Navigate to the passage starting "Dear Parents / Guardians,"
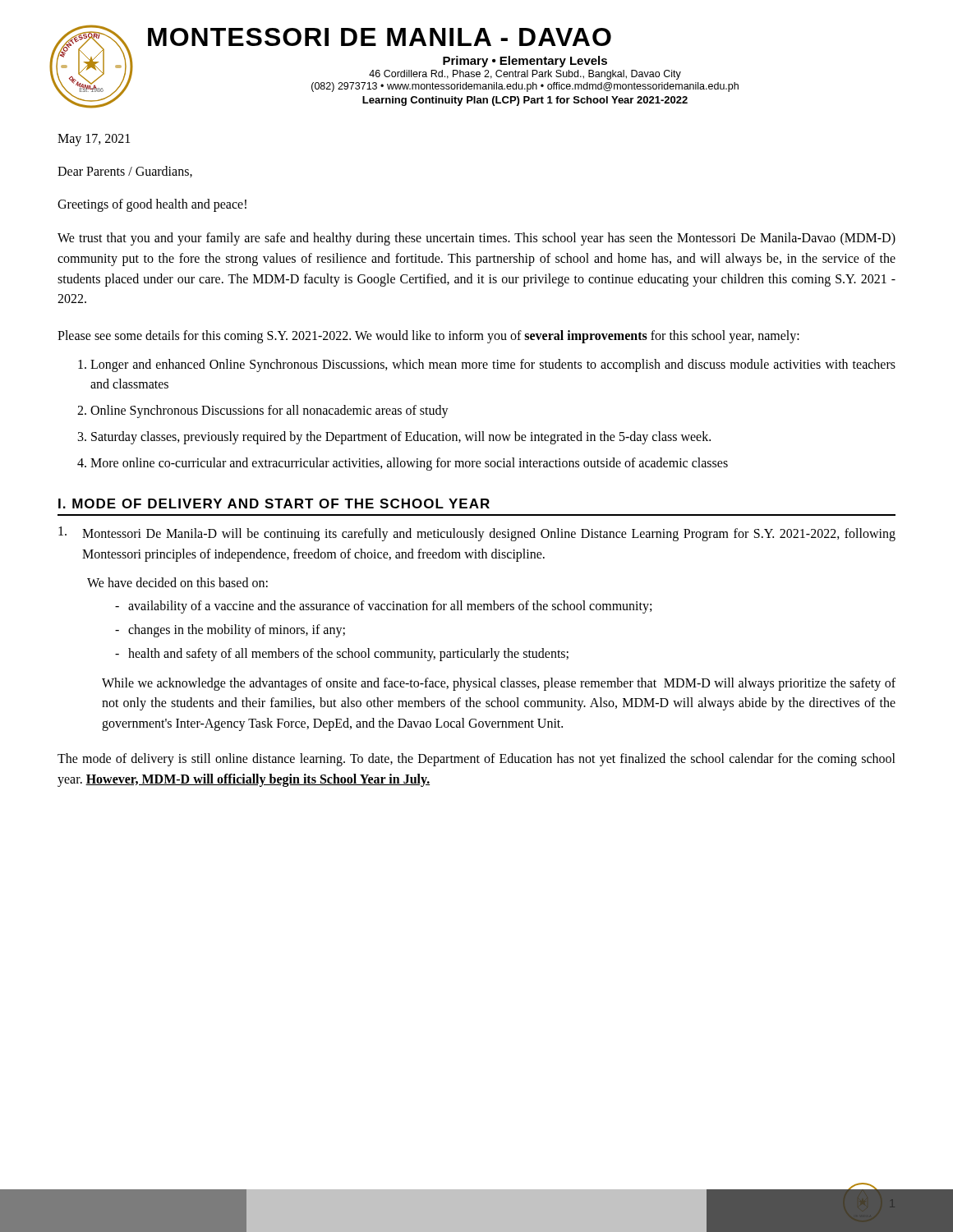953x1232 pixels. [125, 171]
